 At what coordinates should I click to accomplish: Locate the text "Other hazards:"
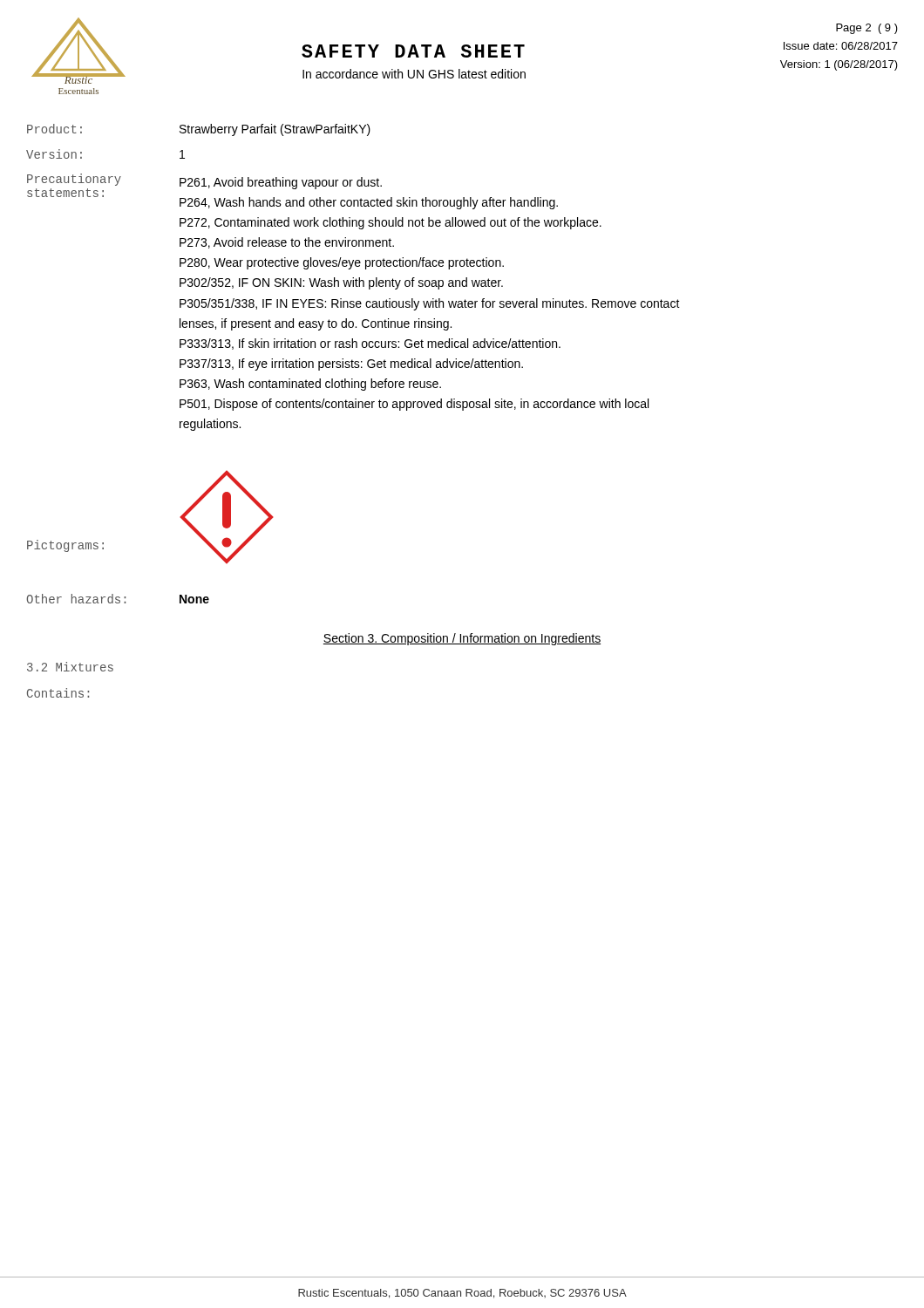click(x=77, y=600)
